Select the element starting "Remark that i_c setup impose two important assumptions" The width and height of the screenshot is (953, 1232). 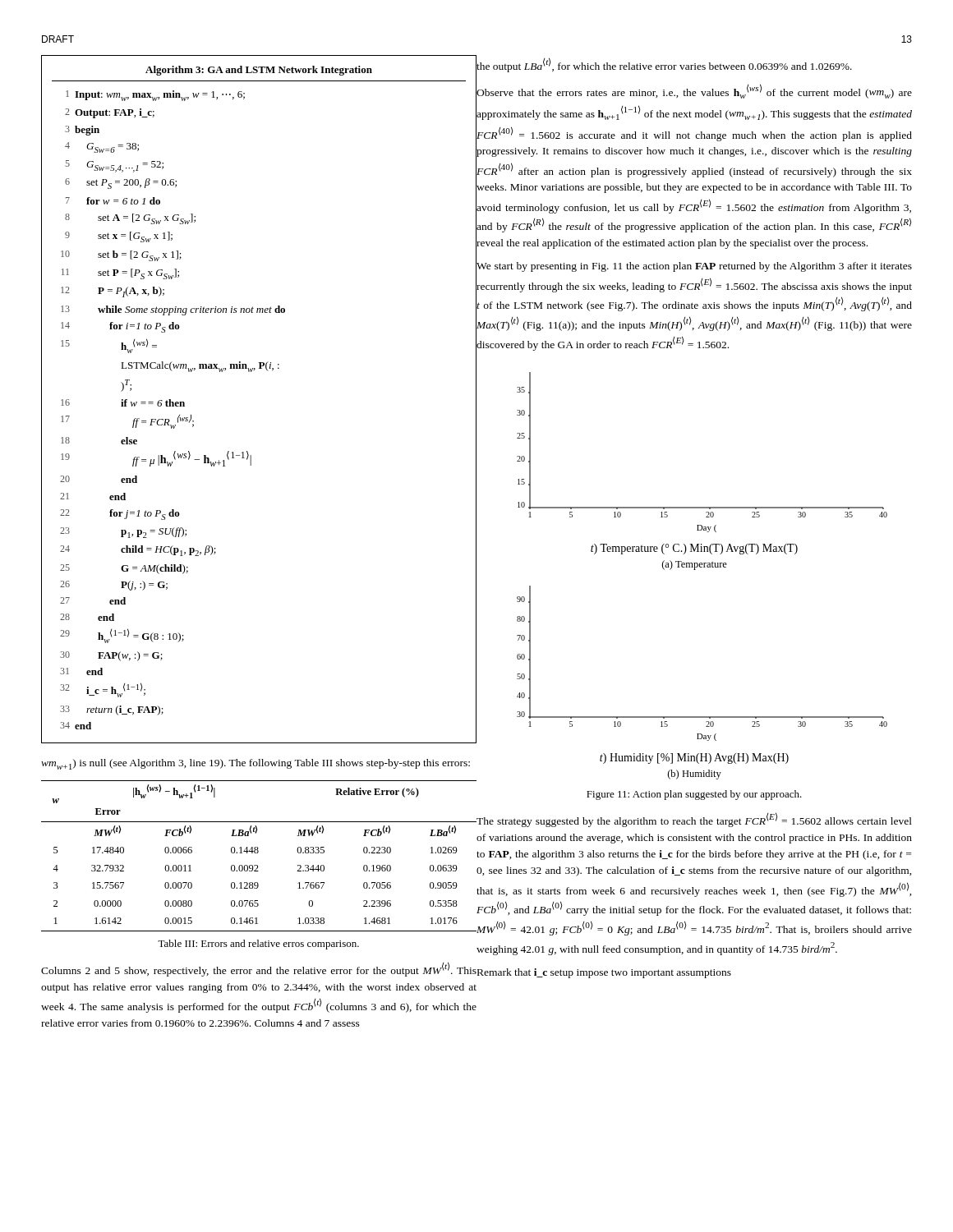tap(604, 972)
